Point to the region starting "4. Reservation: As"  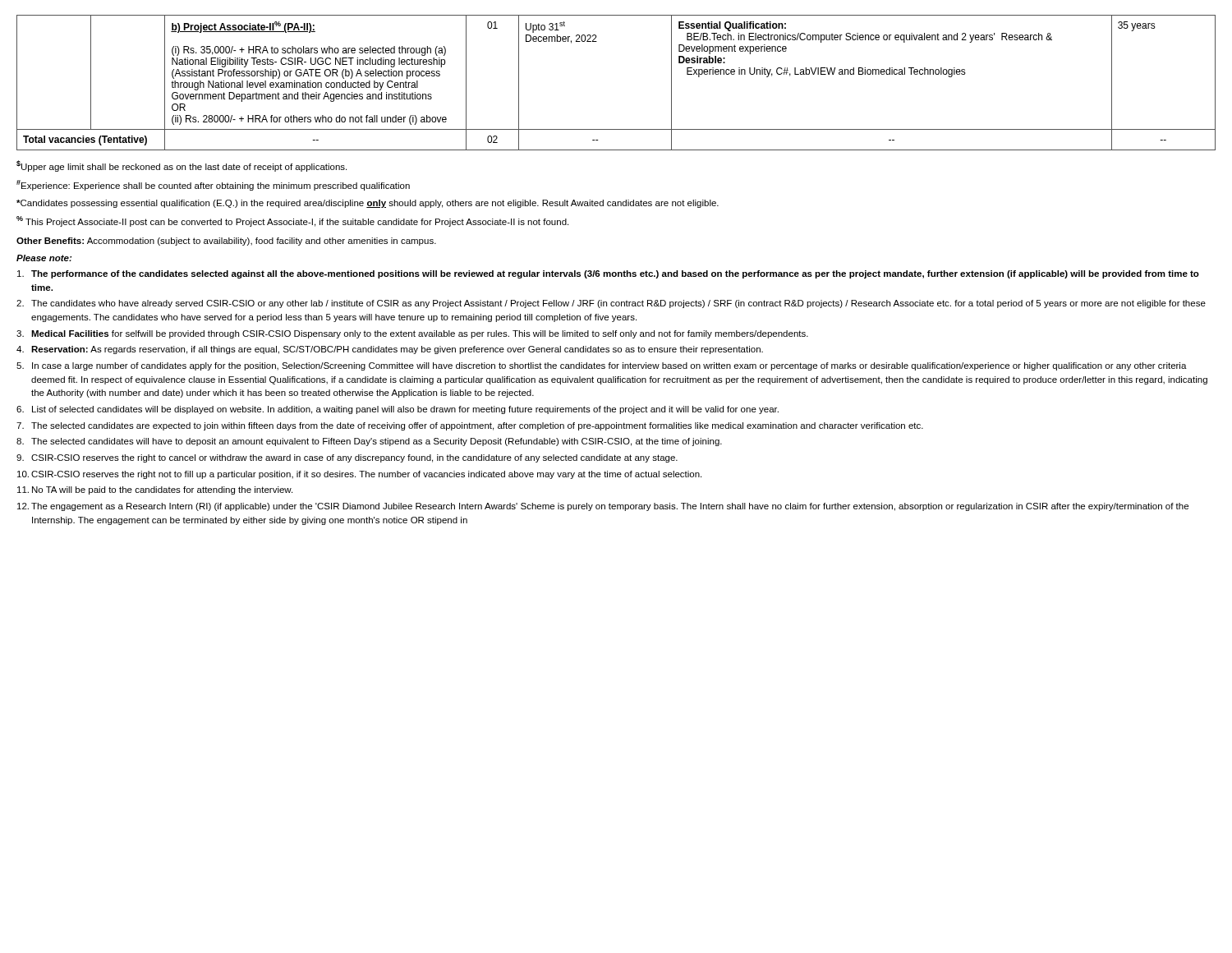390,350
